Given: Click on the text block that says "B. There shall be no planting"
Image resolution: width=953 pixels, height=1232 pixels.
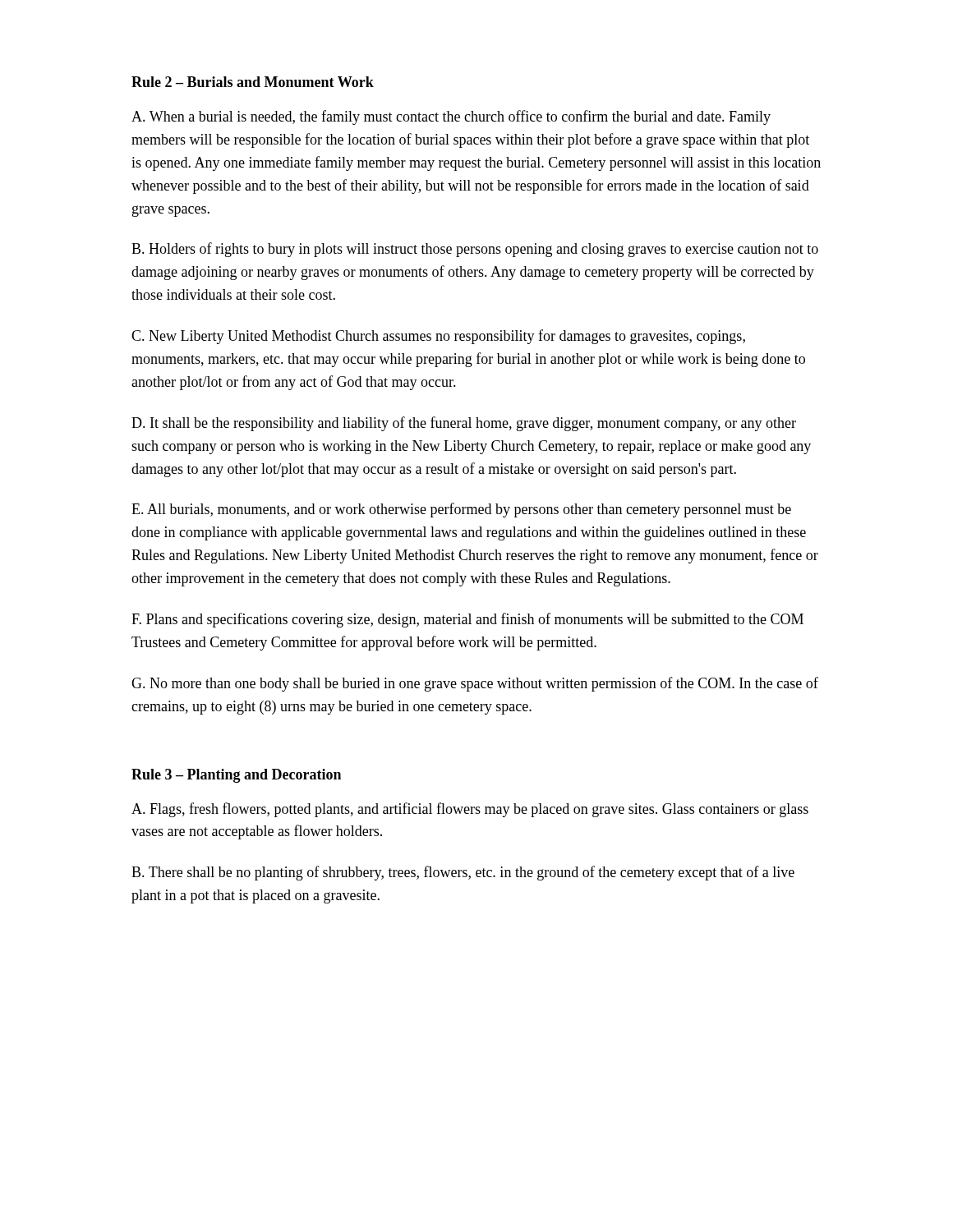Looking at the screenshot, I should 463,884.
